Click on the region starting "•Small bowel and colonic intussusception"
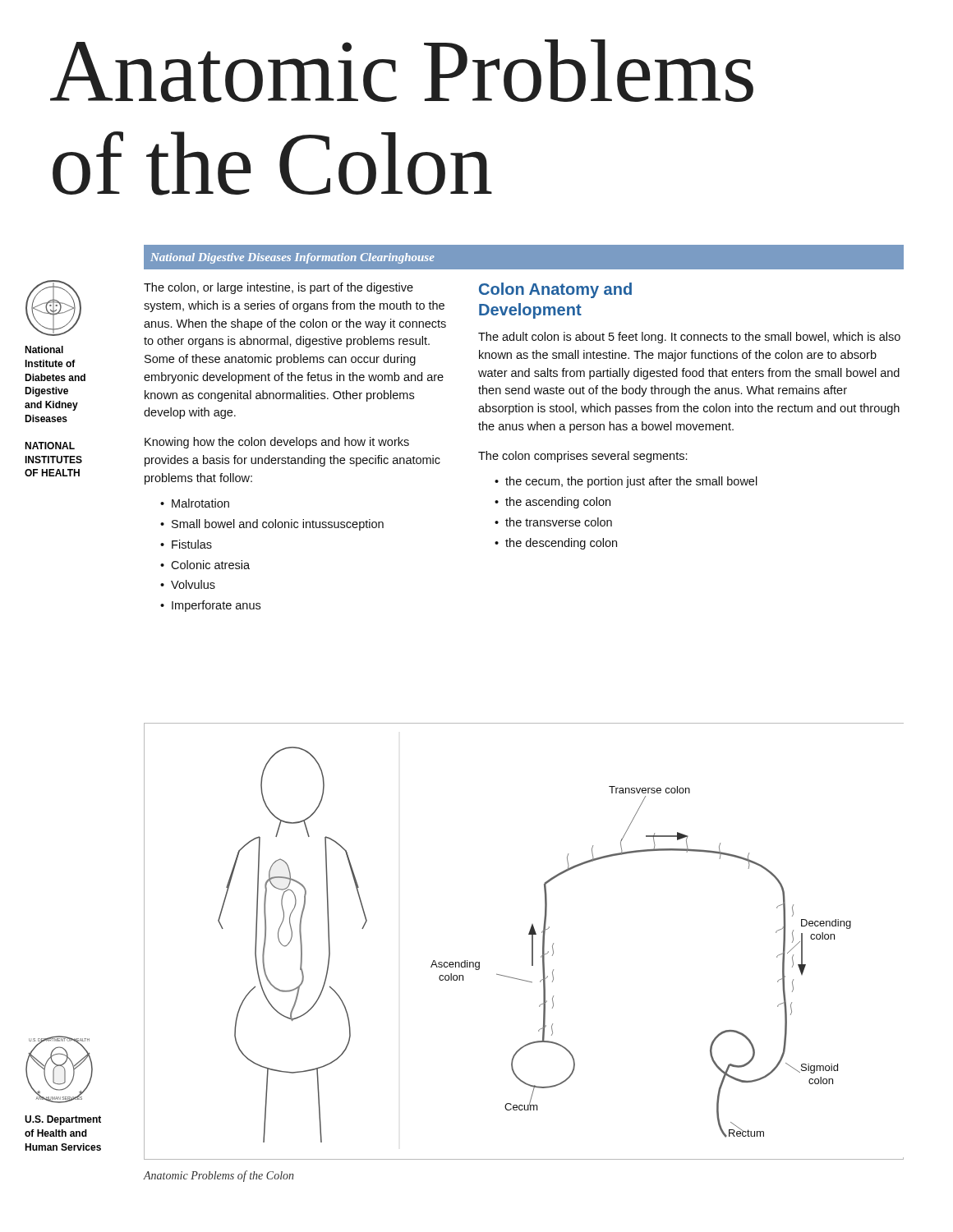This screenshot has height=1232, width=953. (x=272, y=525)
